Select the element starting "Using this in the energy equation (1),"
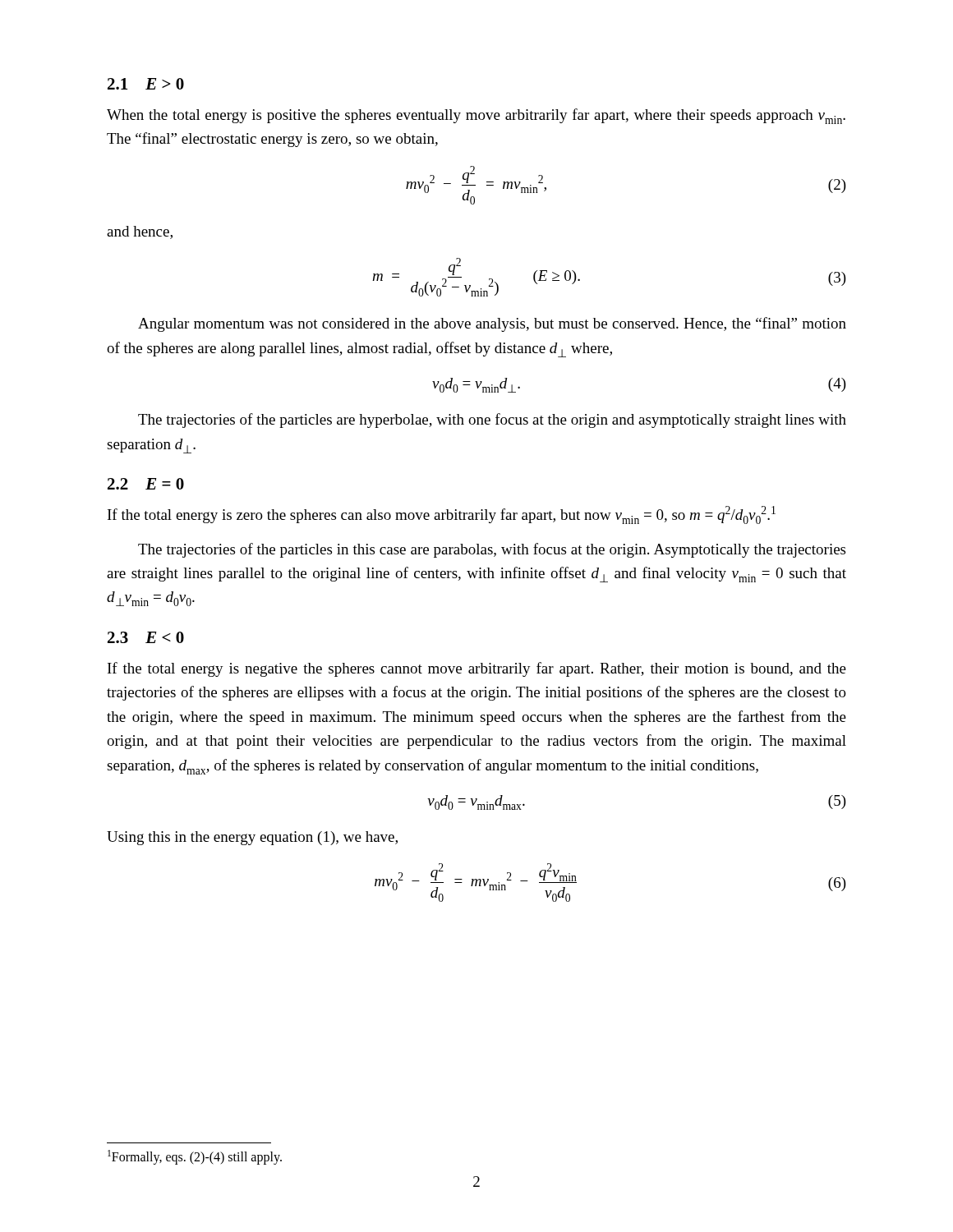 [x=253, y=837]
